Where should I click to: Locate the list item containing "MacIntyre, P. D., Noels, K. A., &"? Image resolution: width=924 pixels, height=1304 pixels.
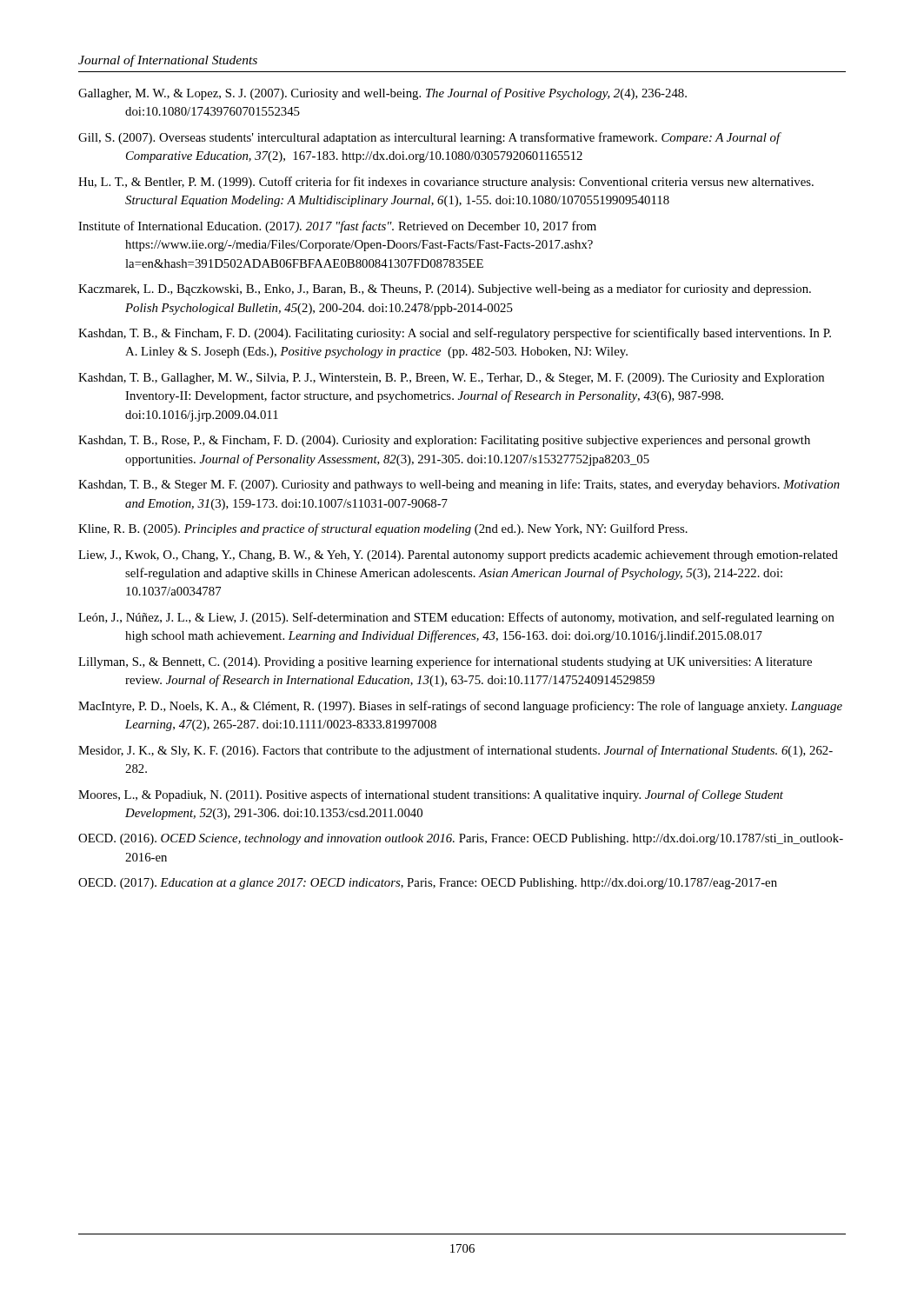pyautogui.click(x=460, y=715)
